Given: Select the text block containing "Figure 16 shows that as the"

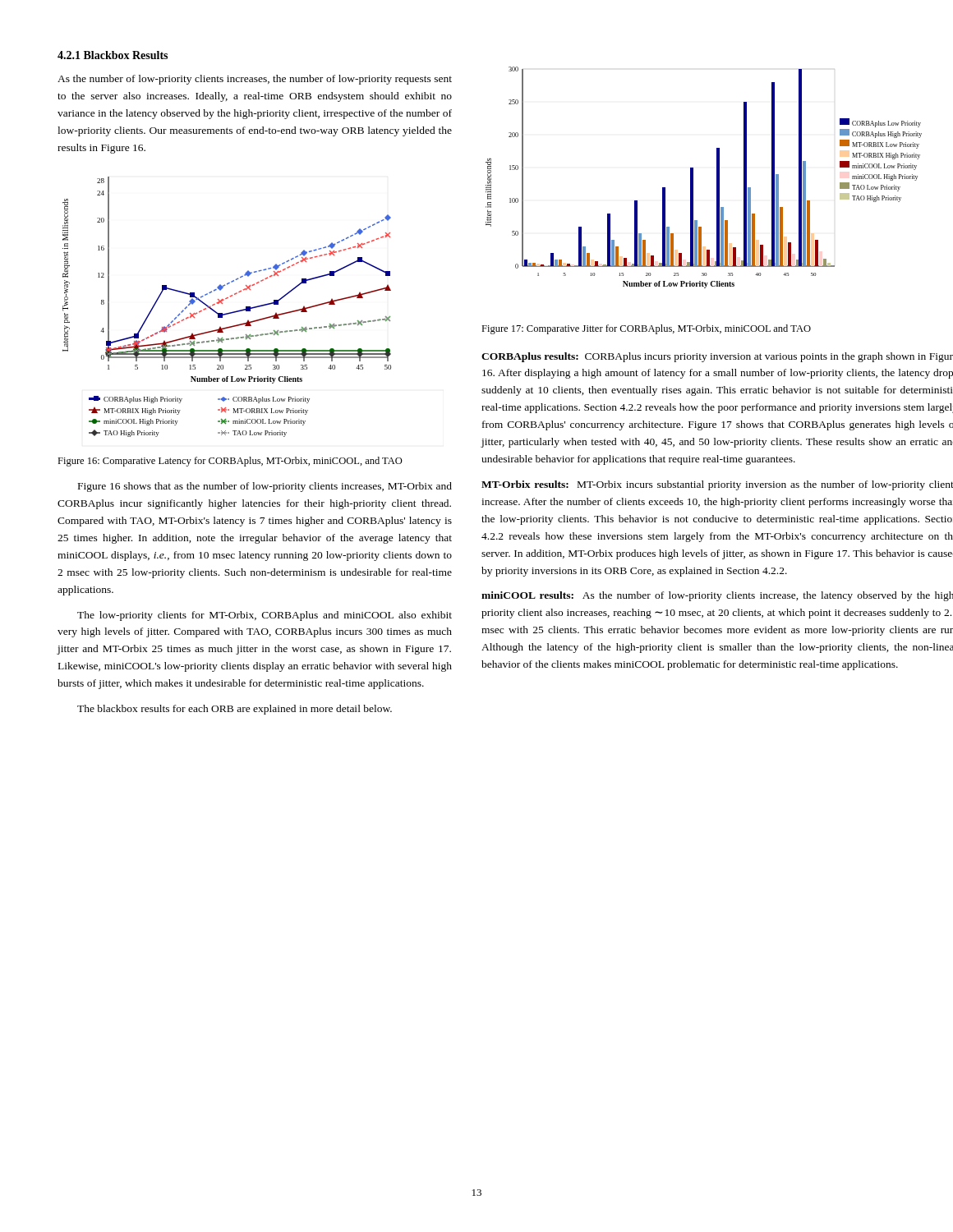Looking at the screenshot, I should click(x=265, y=487).
